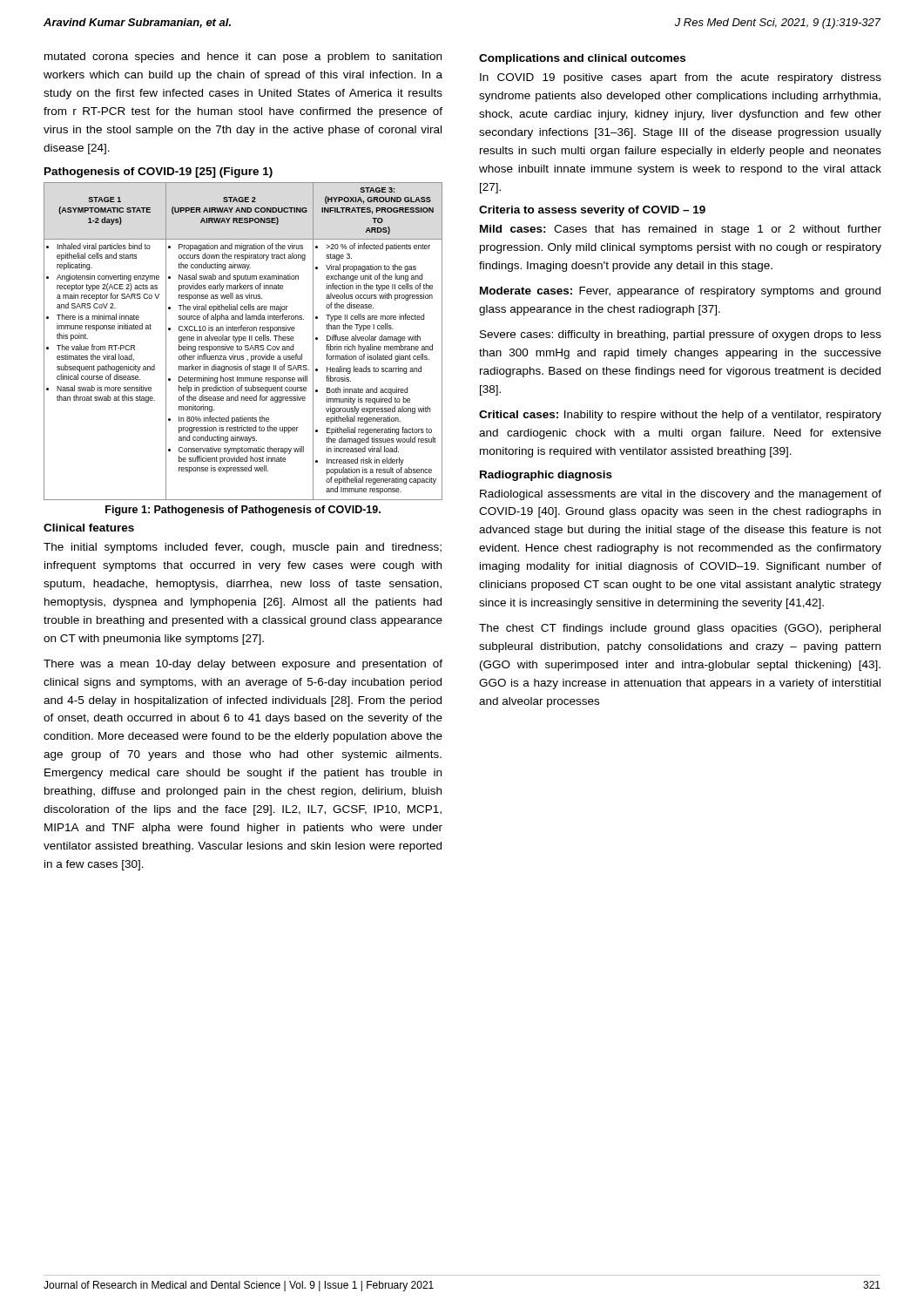Where is the passage that starts "There was a mean"?
Viewport: 924px width, 1307px height.
coord(243,763)
